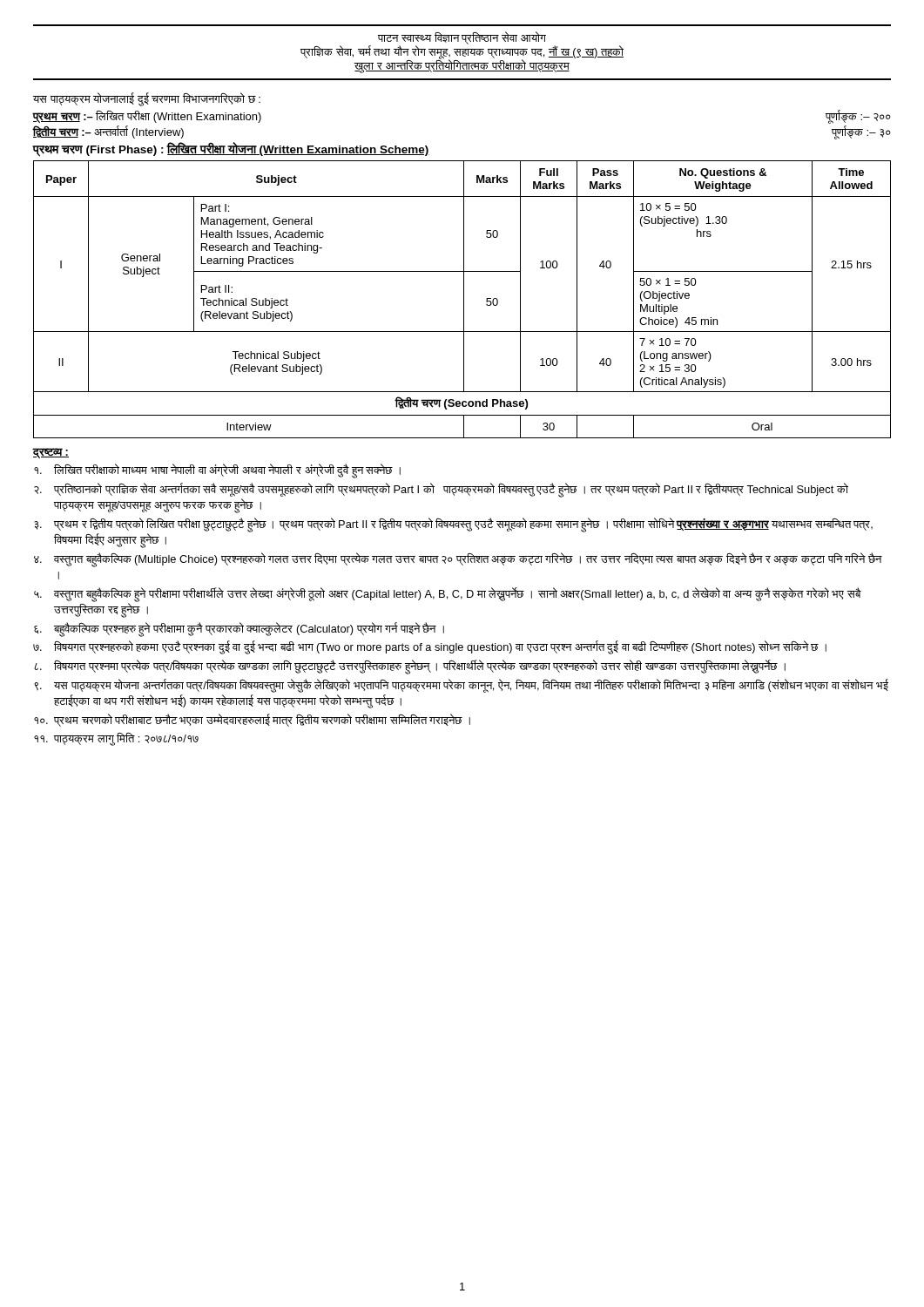Locate the section header containing "प्रथम चरण (First"
The height and width of the screenshot is (1307, 924).
[231, 149]
